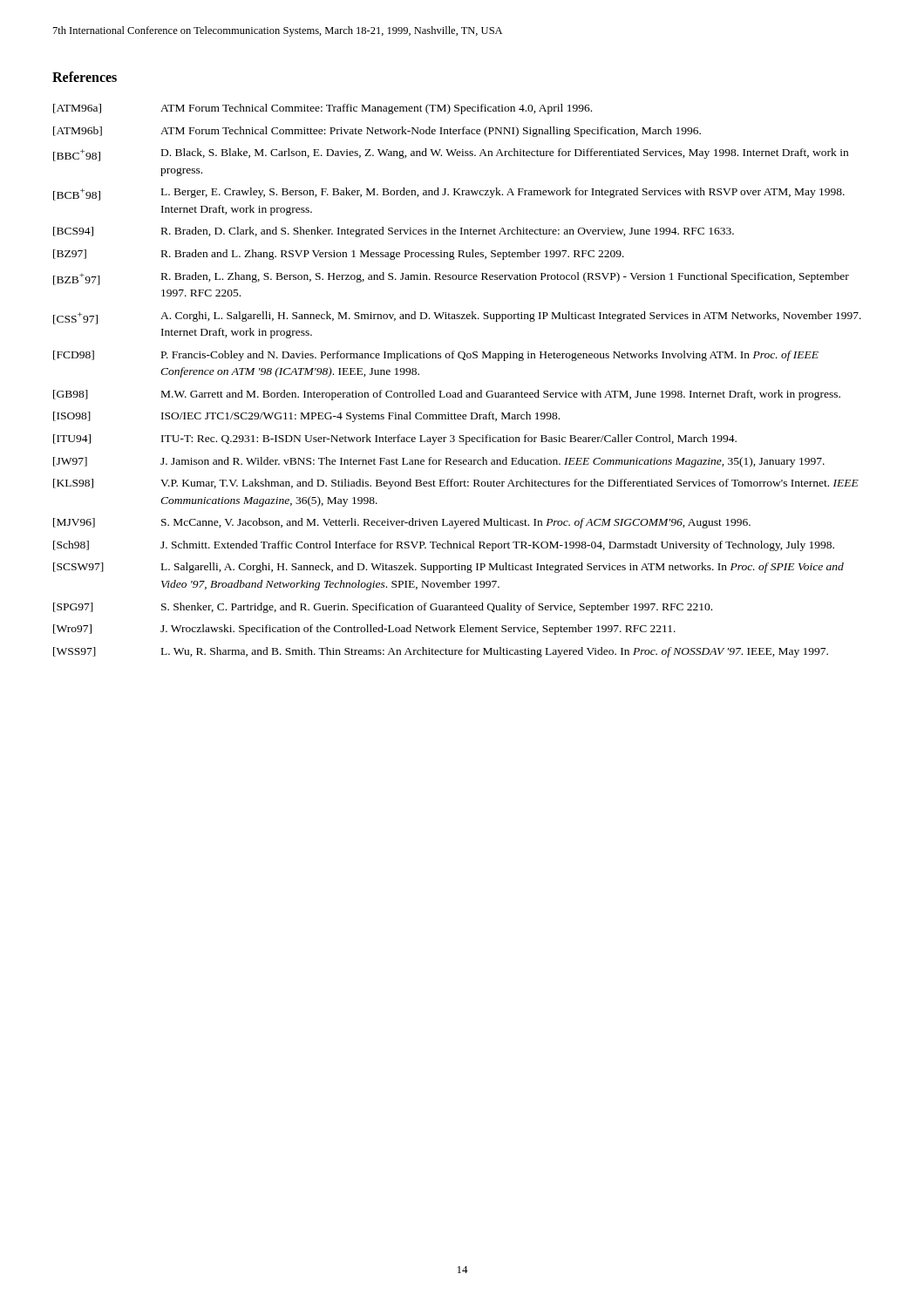This screenshot has height=1308, width=924.
Task: Navigate to the element starting "[ATM96a] ATM Forum"
Action: [462, 109]
